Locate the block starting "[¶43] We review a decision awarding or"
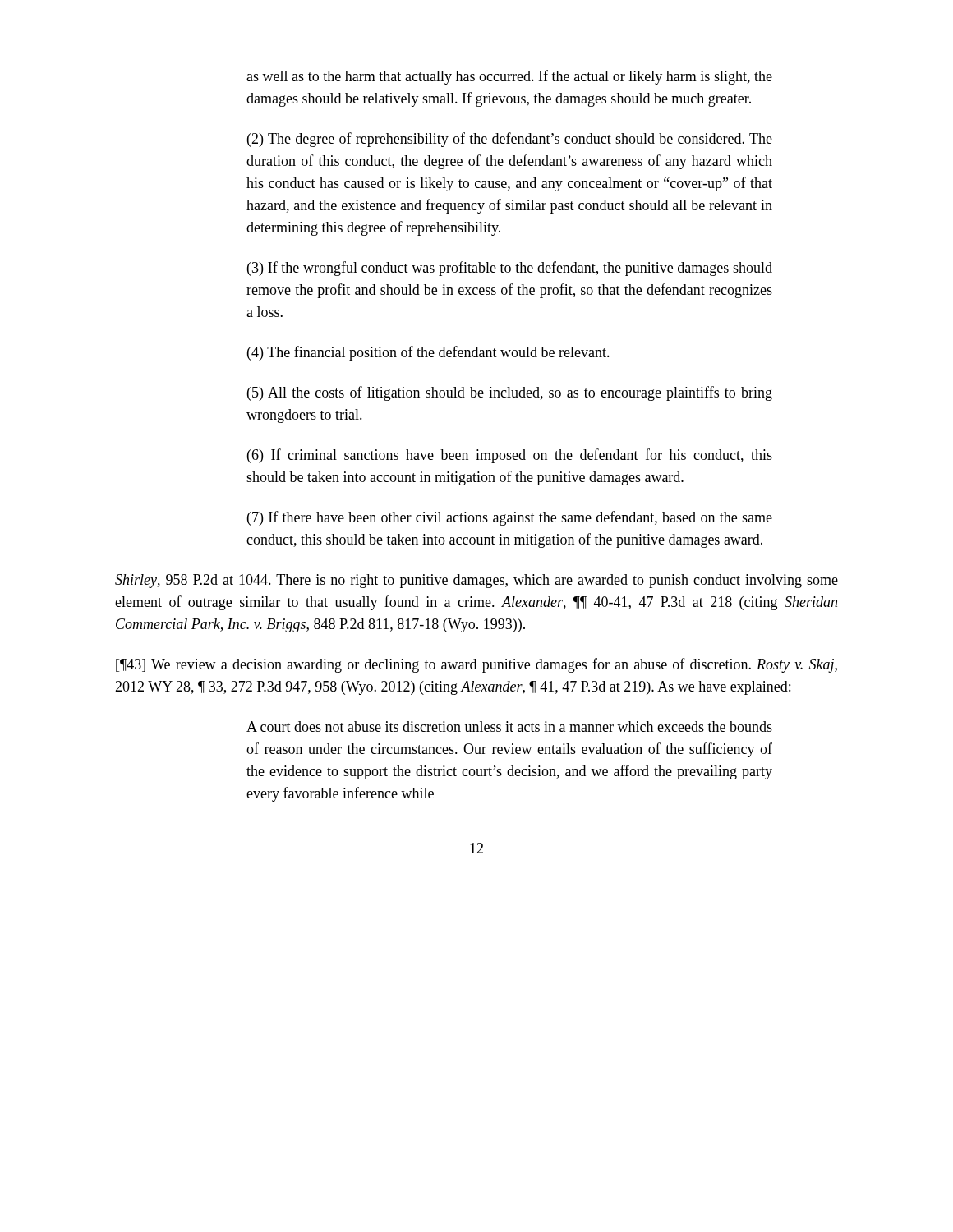Image resolution: width=953 pixels, height=1232 pixels. tap(476, 676)
